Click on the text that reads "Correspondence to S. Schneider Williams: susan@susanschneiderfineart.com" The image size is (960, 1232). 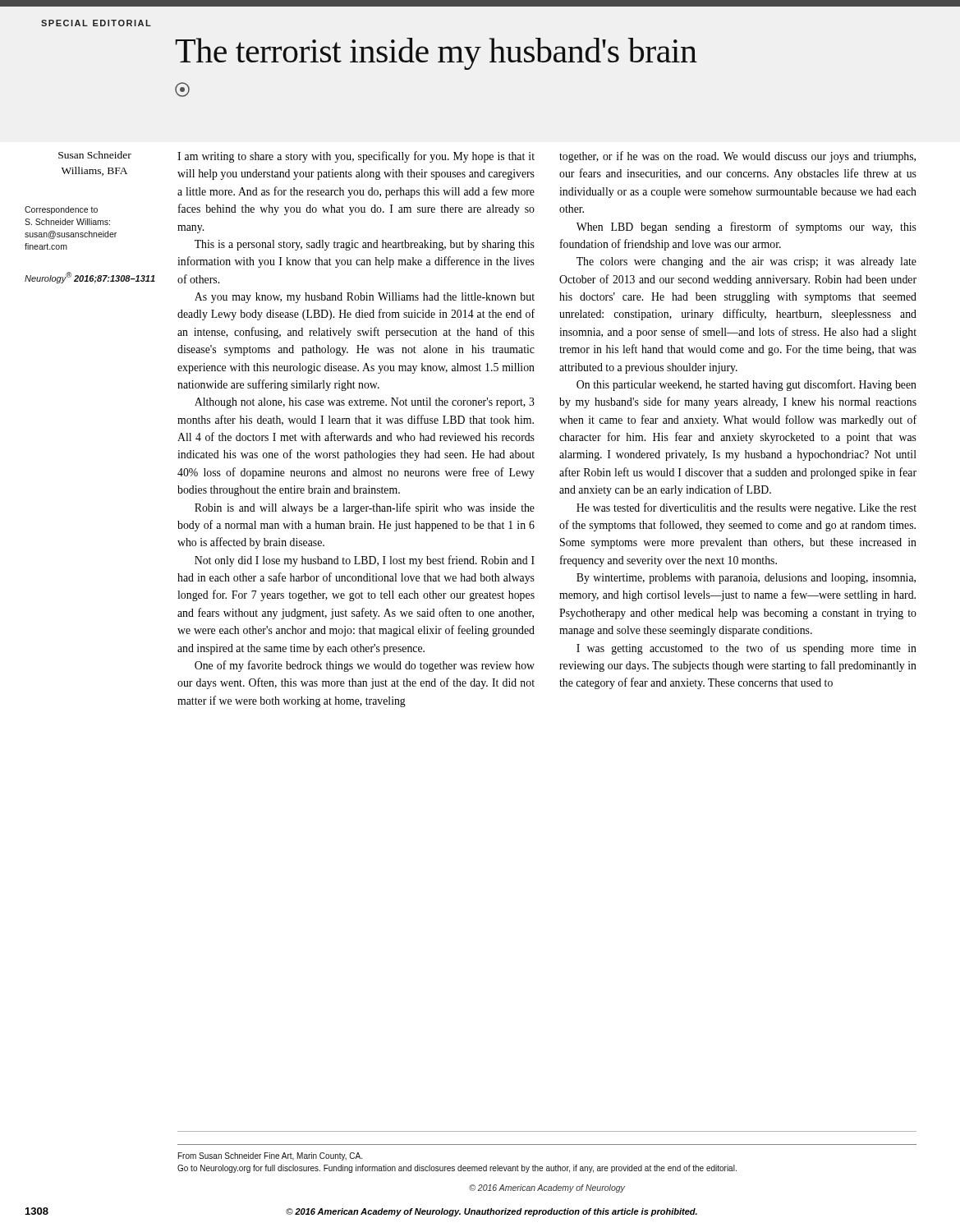(71, 228)
